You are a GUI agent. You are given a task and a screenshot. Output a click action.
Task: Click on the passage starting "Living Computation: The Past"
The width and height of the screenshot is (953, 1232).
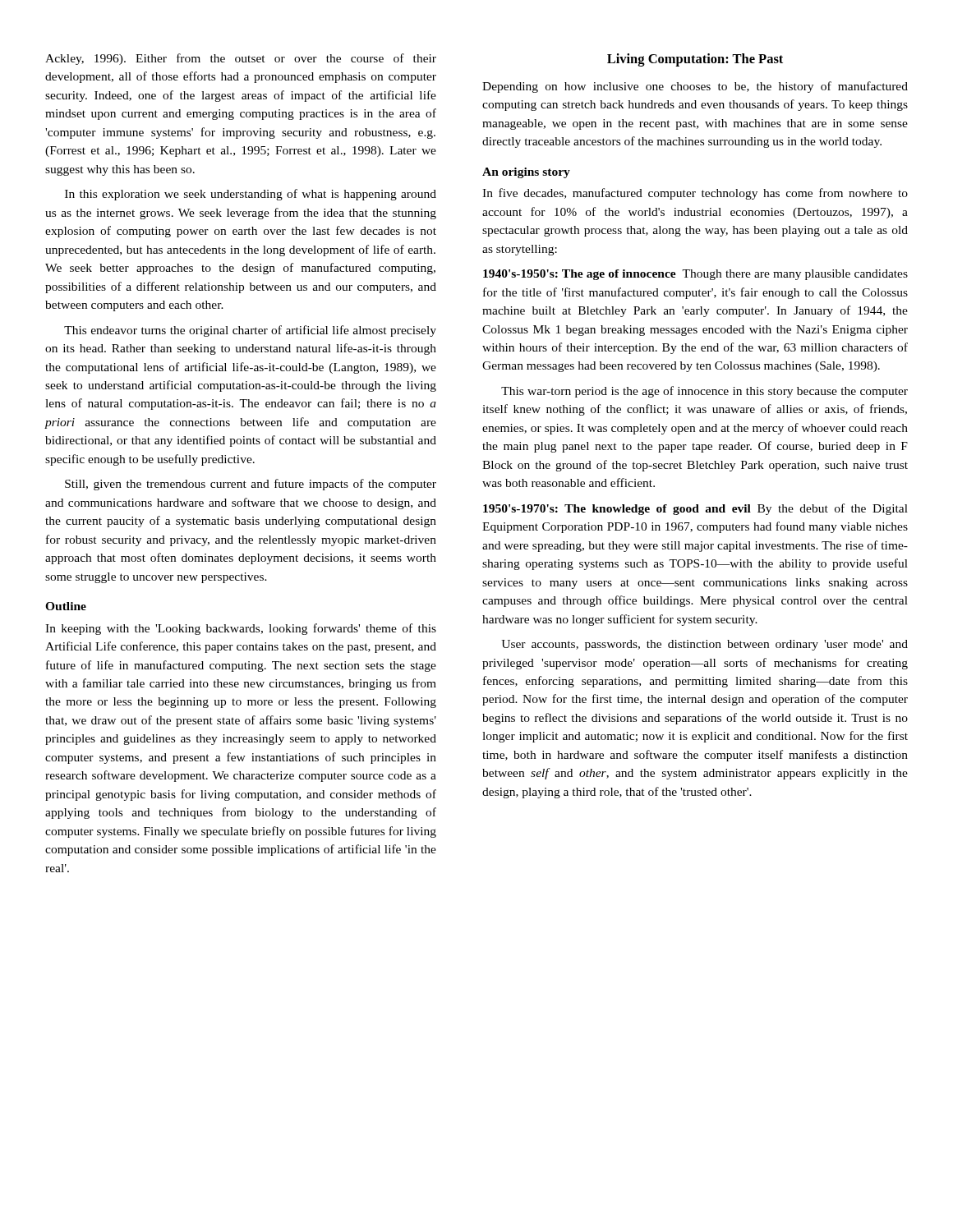pos(695,59)
